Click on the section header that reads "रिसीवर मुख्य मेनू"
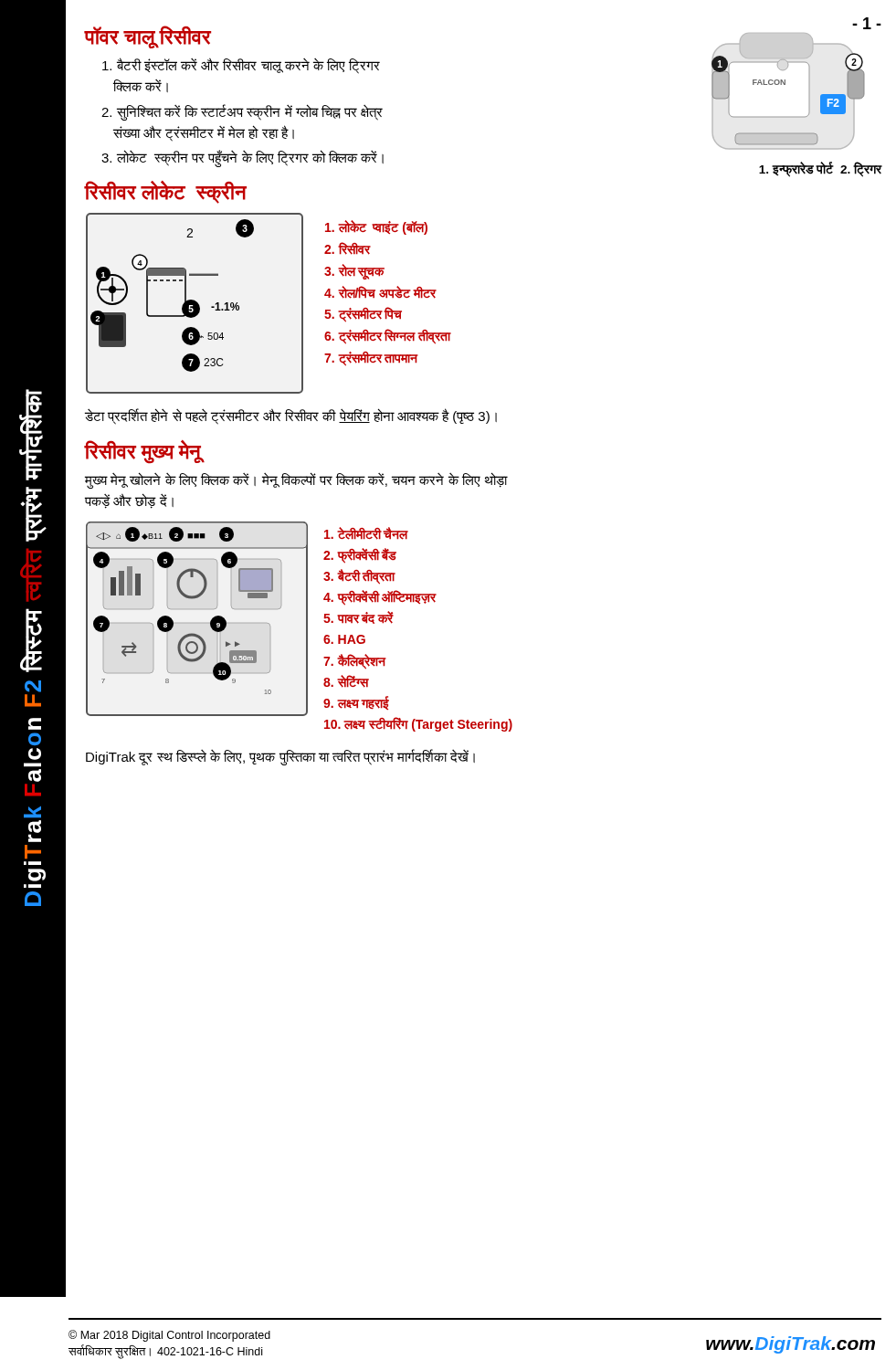 [x=143, y=451]
